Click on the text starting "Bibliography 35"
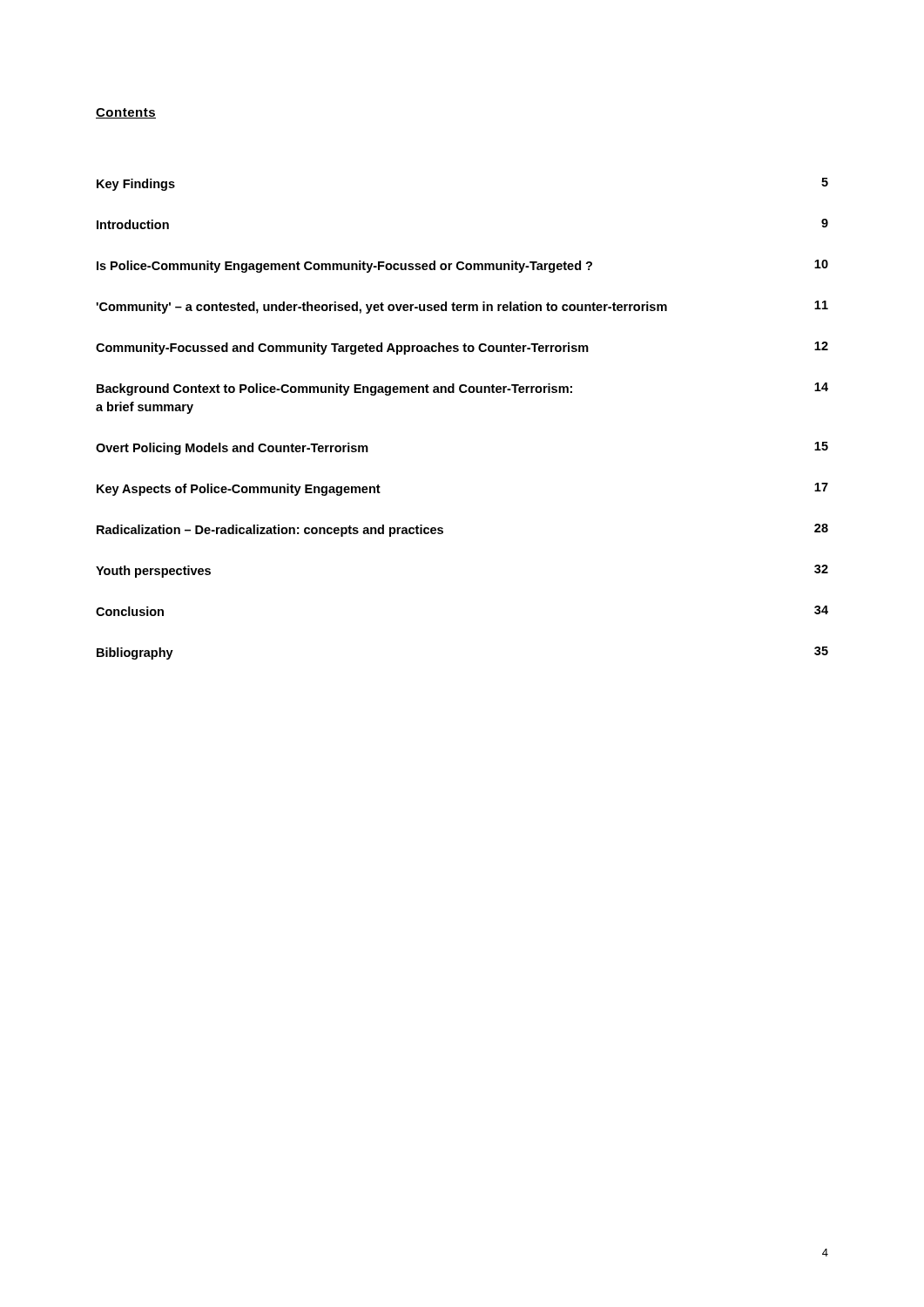The height and width of the screenshot is (1307, 924). click(x=135, y=651)
